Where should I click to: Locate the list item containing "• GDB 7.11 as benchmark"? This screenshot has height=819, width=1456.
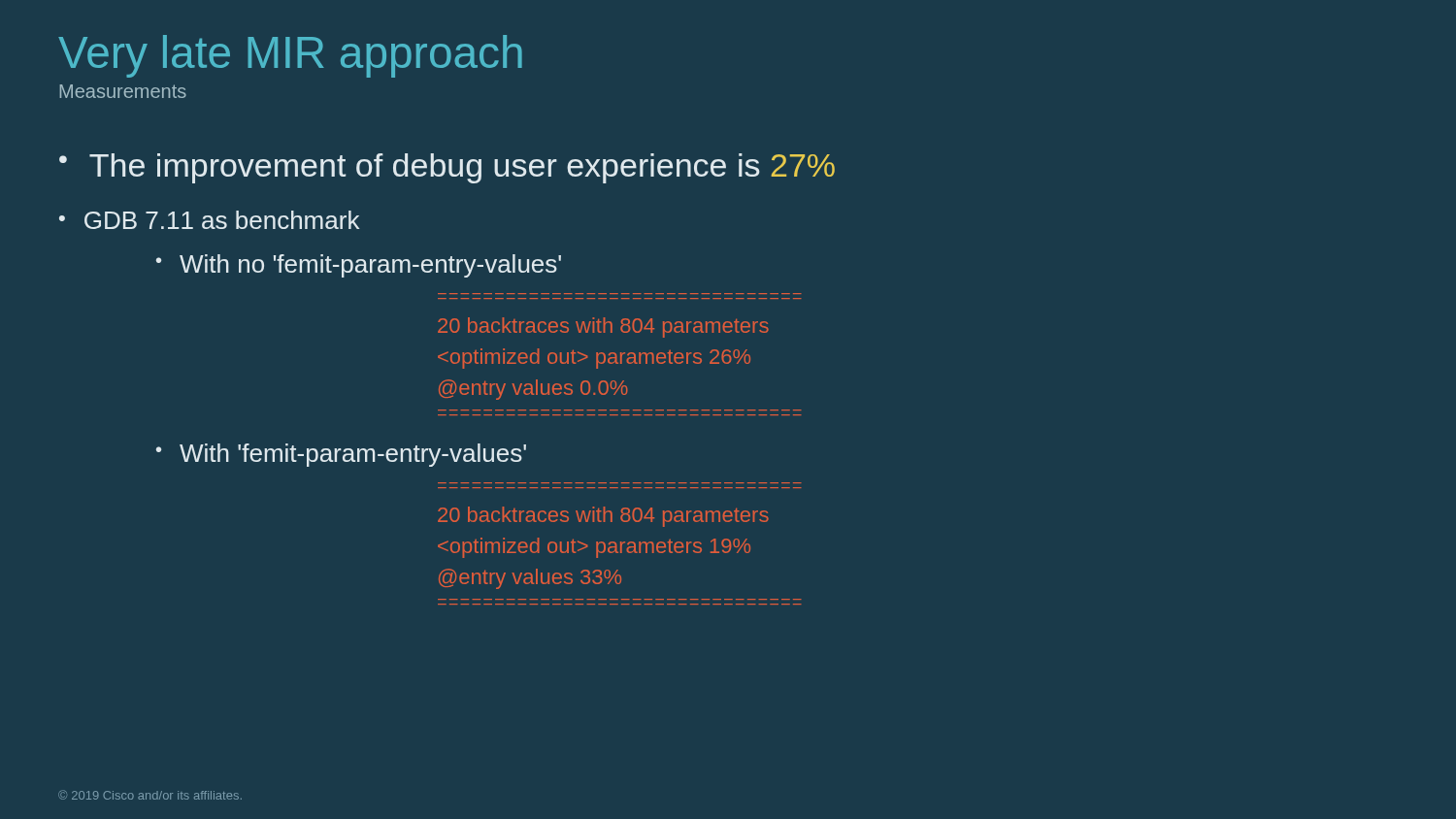(x=209, y=221)
